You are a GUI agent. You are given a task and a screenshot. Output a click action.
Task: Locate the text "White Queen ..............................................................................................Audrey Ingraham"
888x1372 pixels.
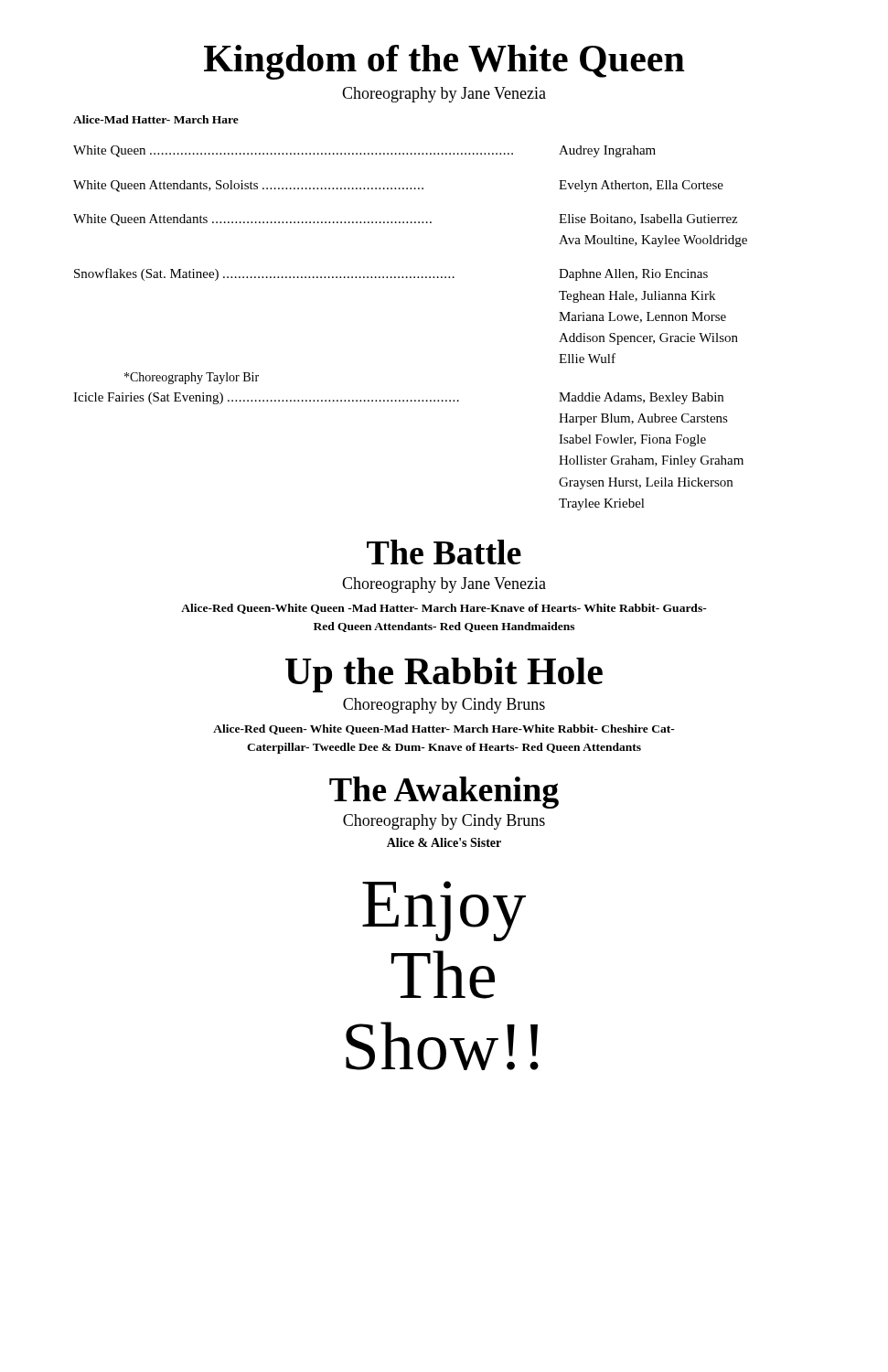(x=444, y=151)
